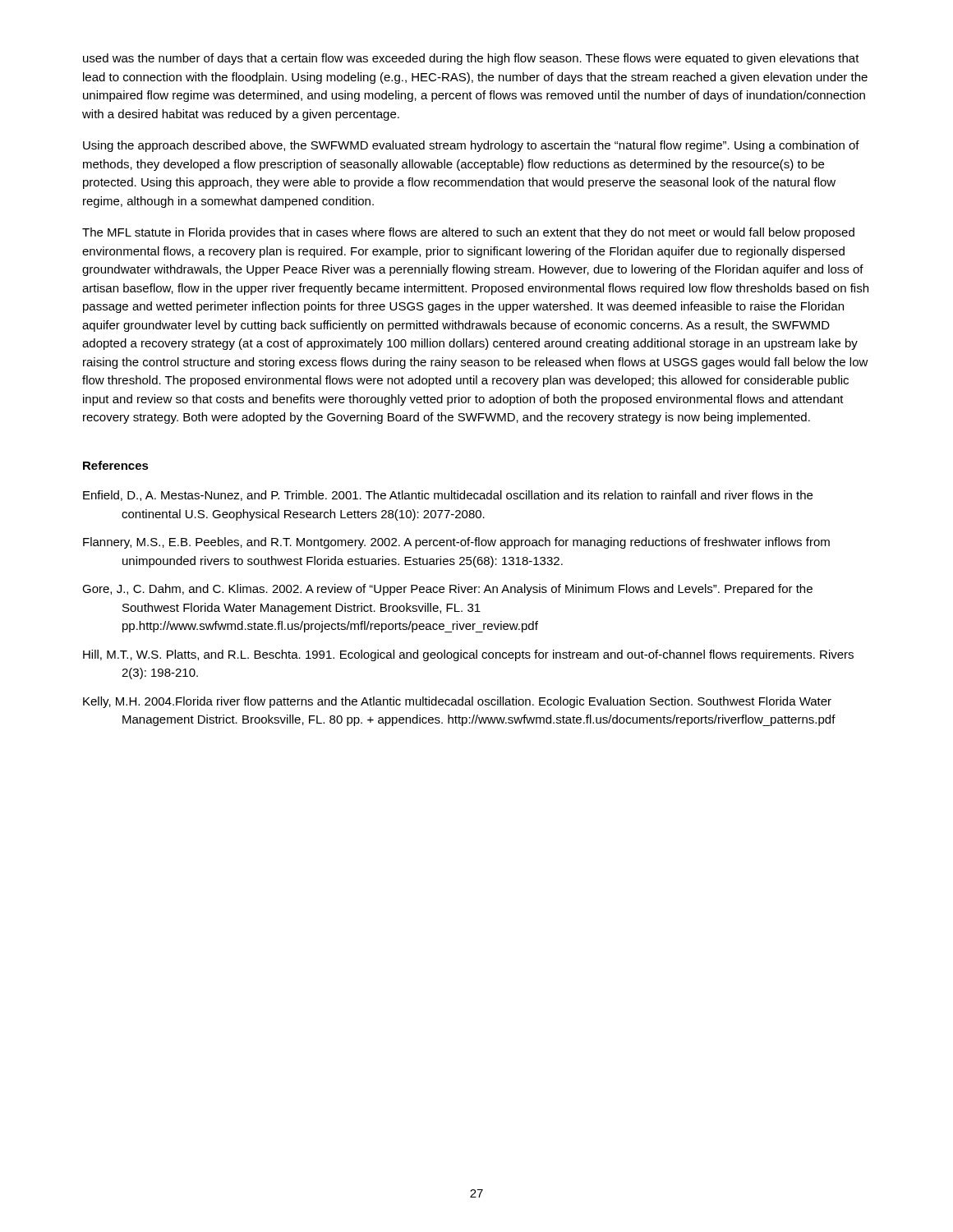953x1232 pixels.
Task: Where is the passage that starts "Enfield, D., A. Mestas-Nunez, and P."?
Action: tap(476, 505)
